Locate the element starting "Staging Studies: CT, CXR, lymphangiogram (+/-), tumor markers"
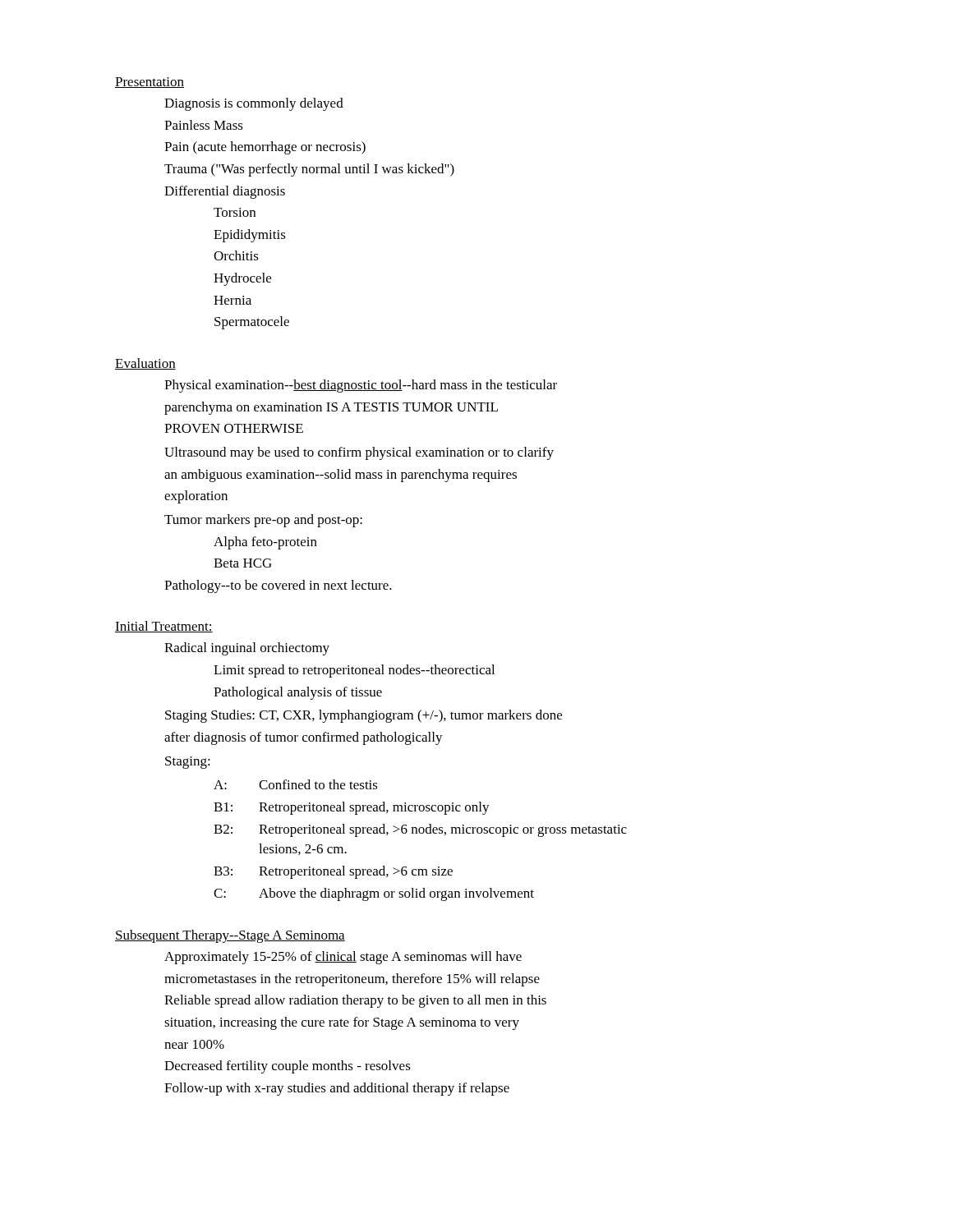Screen dimensions: 1232x953 coord(501,727)
